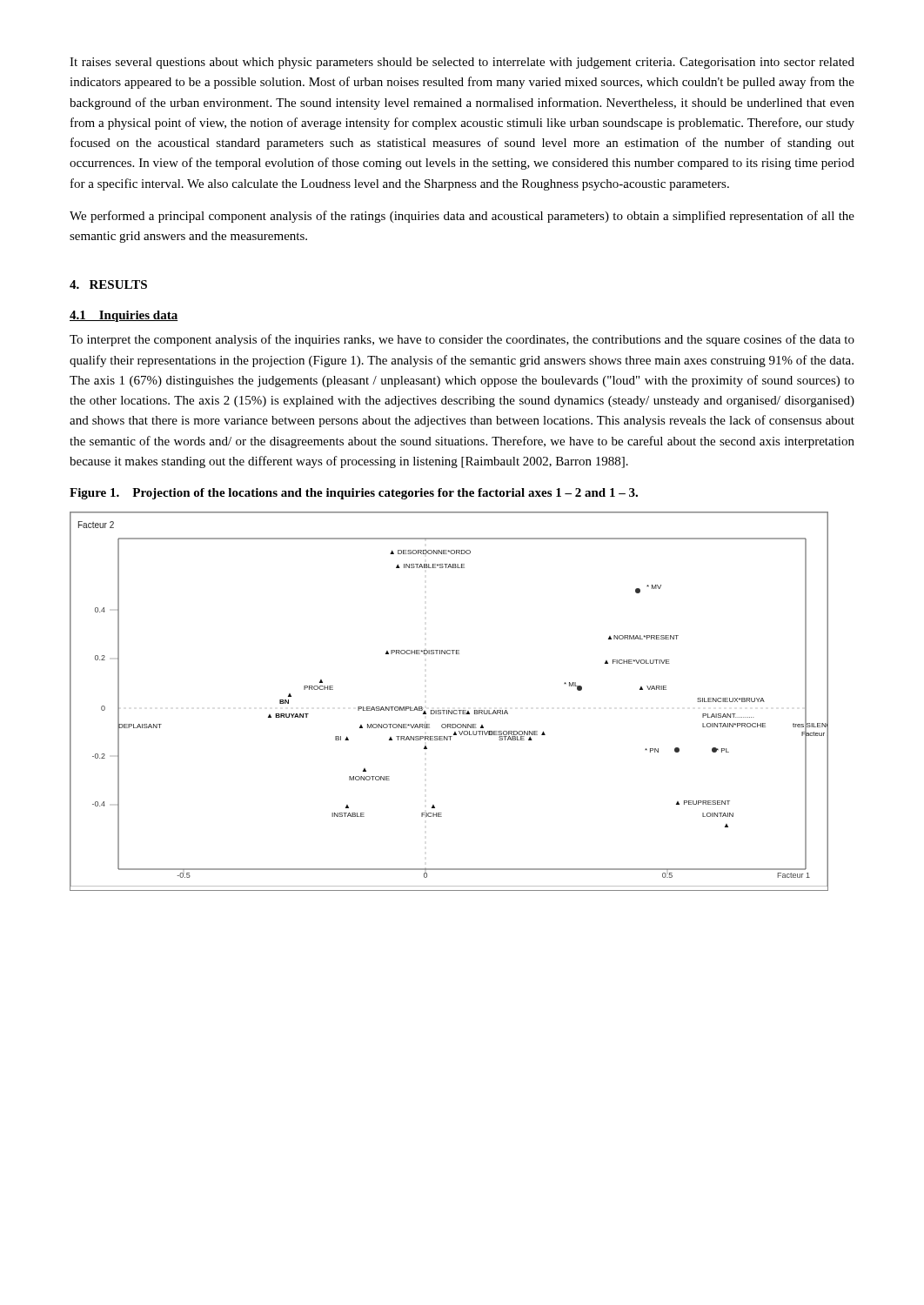Point to the text block starting "4. RESULTS"
This screenshot has height=1305, width=924.
coord(109,285)
